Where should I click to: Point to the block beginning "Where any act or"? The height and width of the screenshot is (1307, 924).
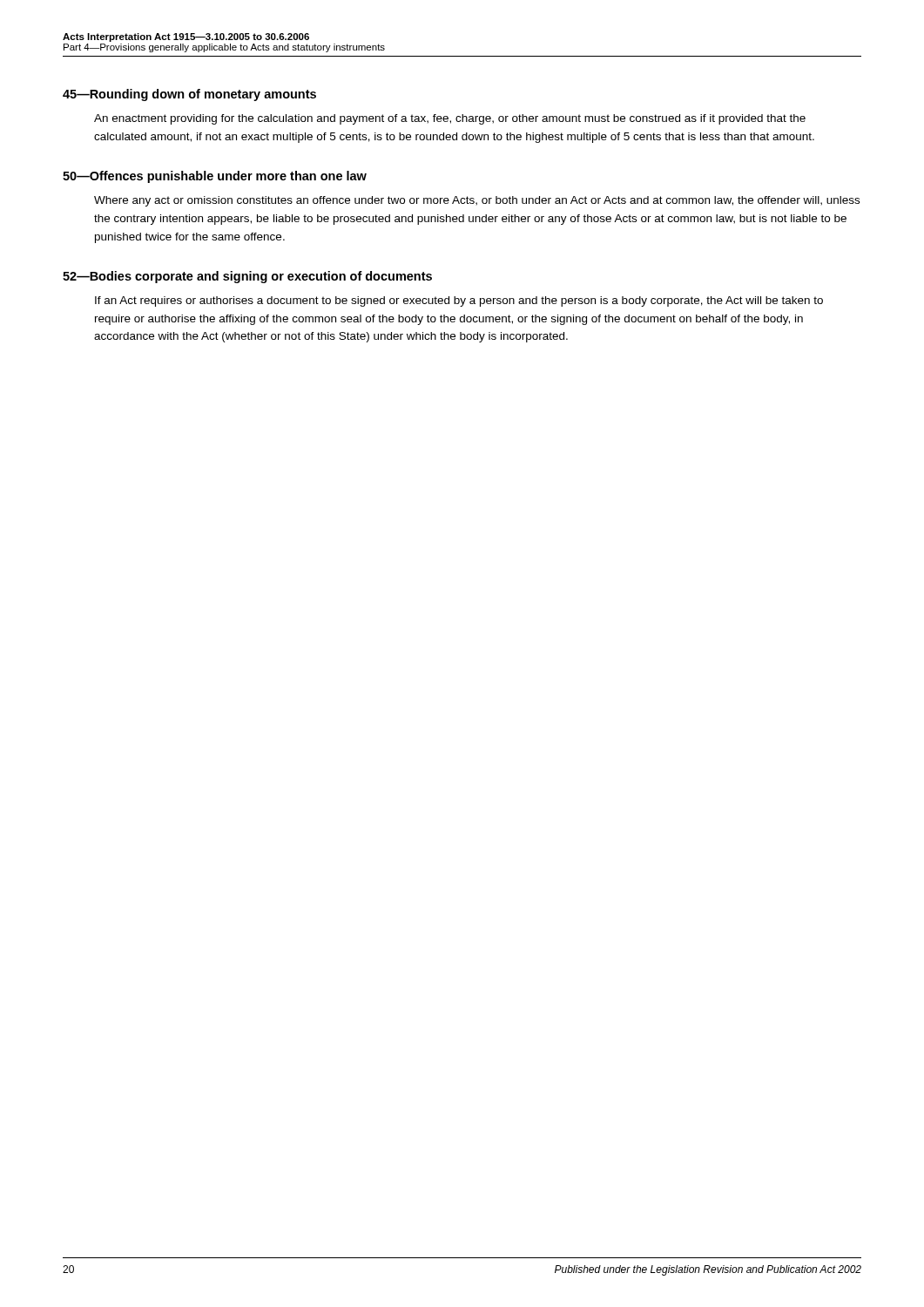tap(477, 218)
